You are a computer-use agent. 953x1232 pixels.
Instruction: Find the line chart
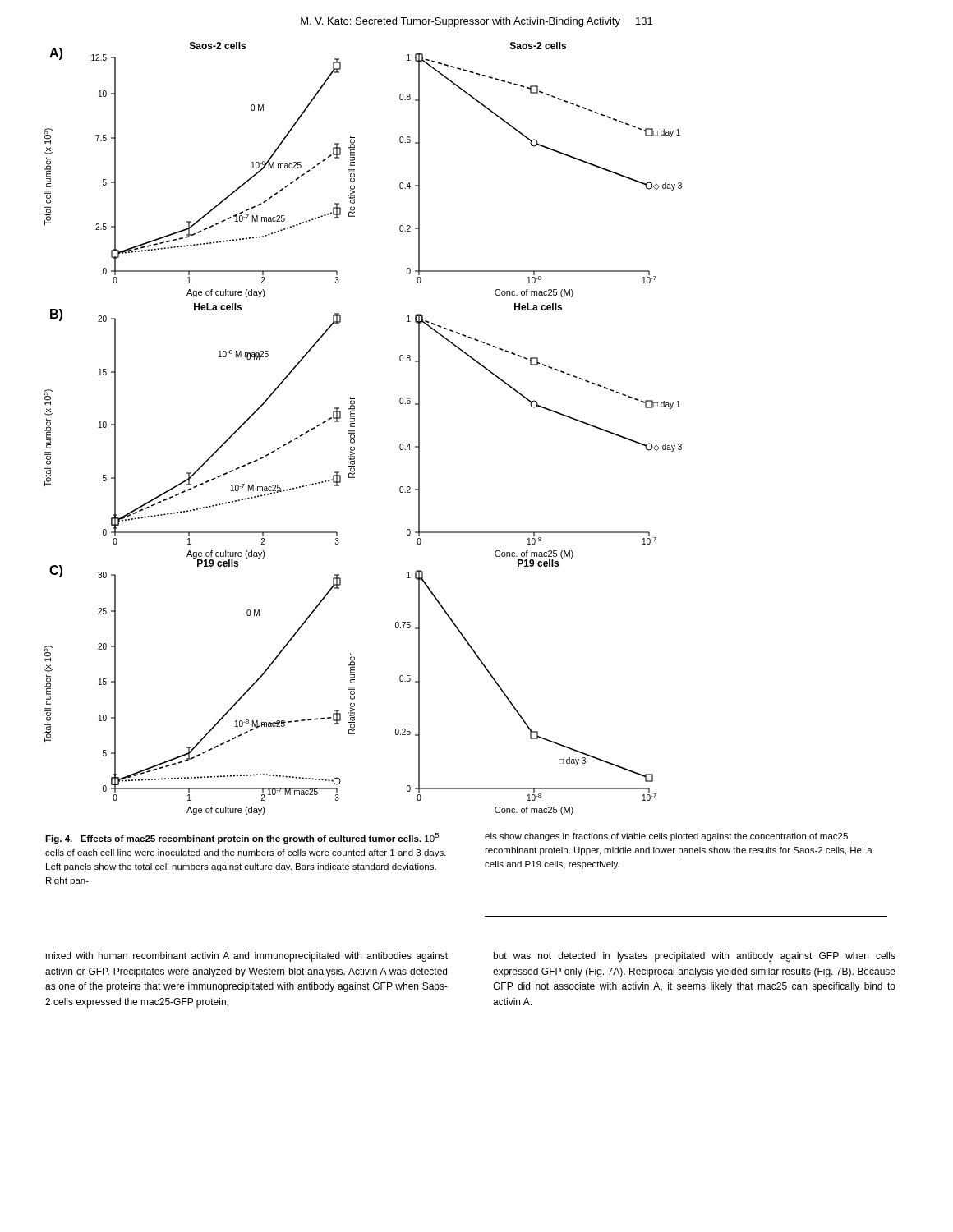coord(481,427)
